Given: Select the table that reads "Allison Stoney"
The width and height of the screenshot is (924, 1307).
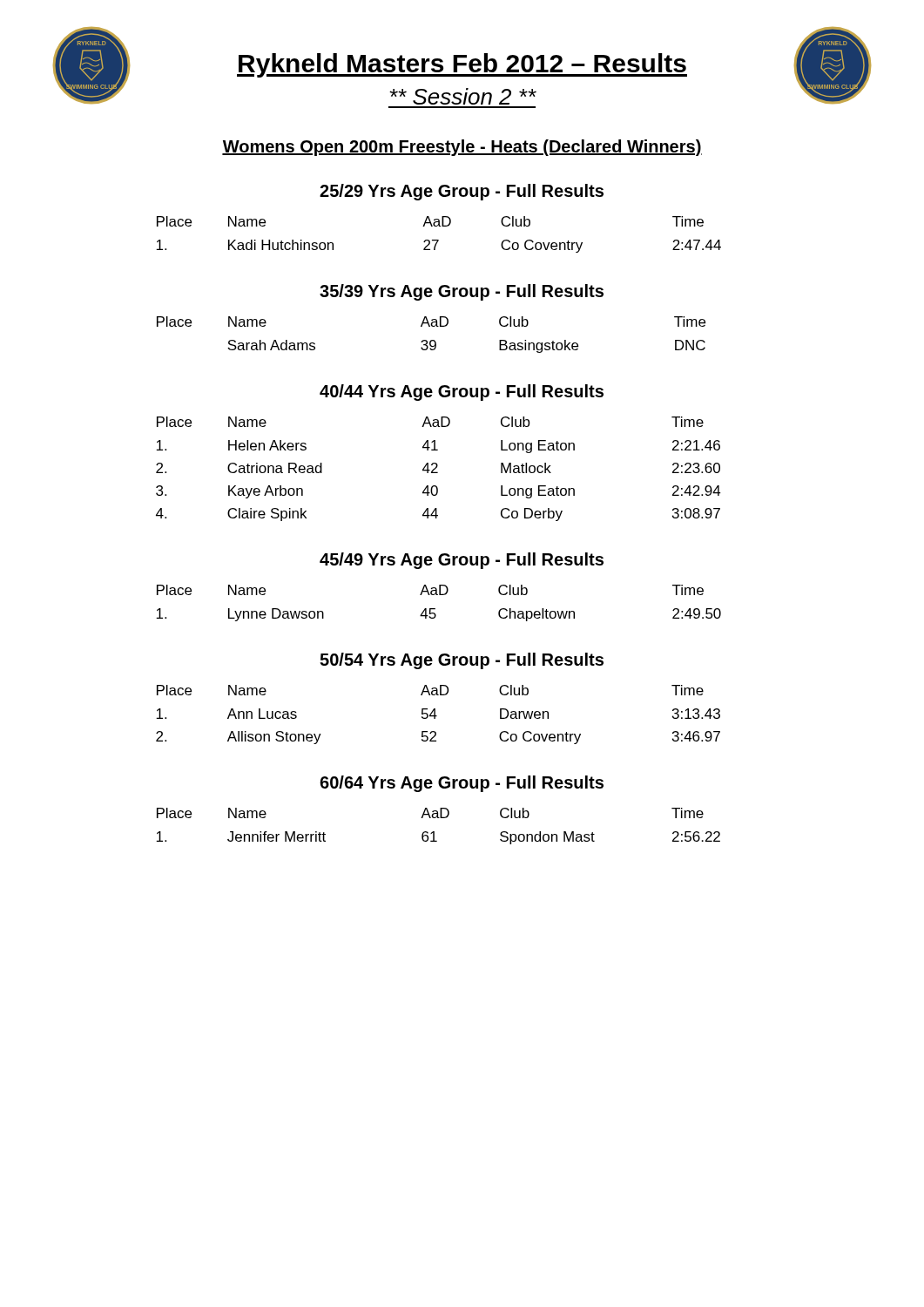Looking at the screenshot, I should pos(462,714).
